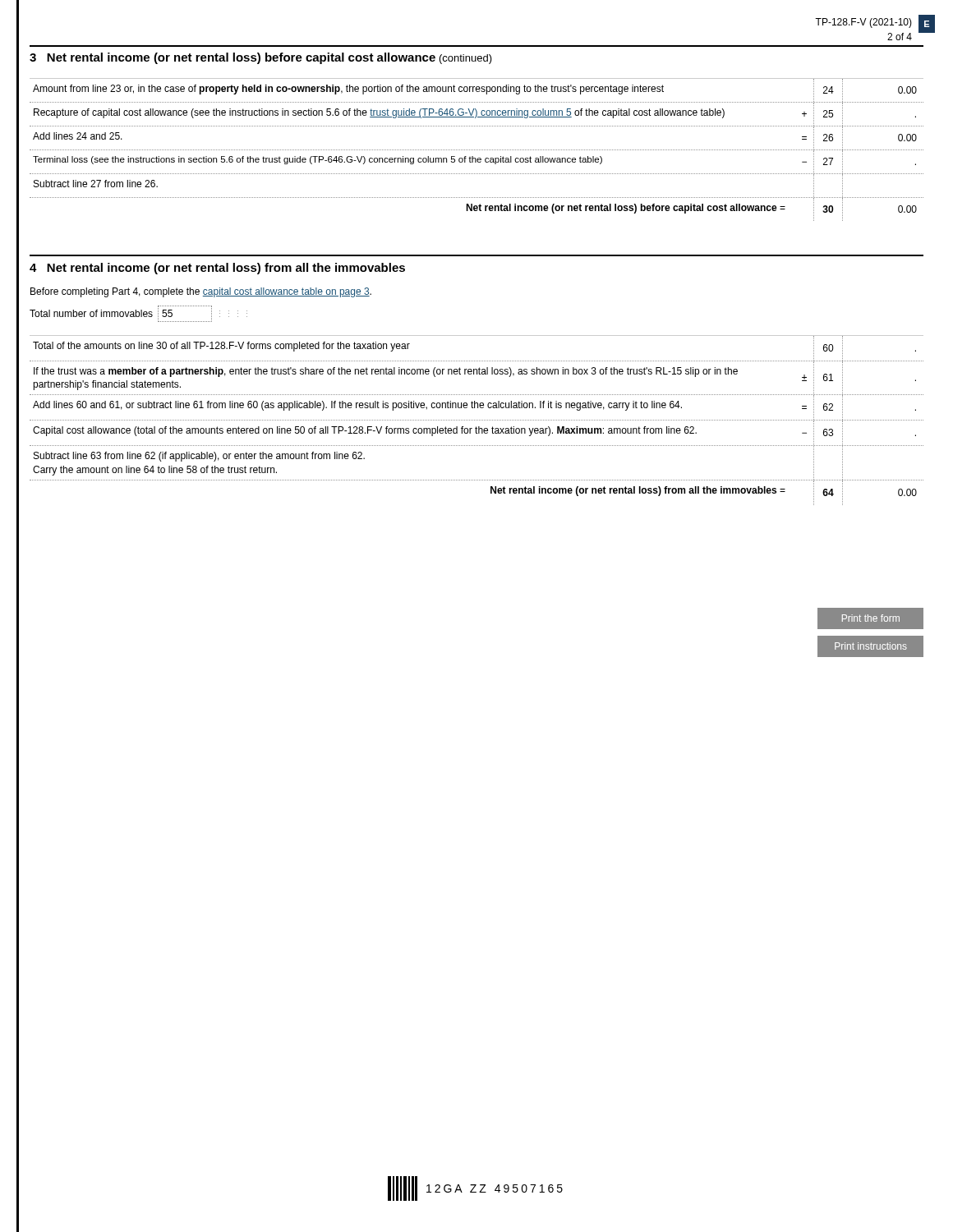Locate the section header that opens with "3 Net rental income (or net rental loss)"
The image size is (953, 1232).
point(261,57)
